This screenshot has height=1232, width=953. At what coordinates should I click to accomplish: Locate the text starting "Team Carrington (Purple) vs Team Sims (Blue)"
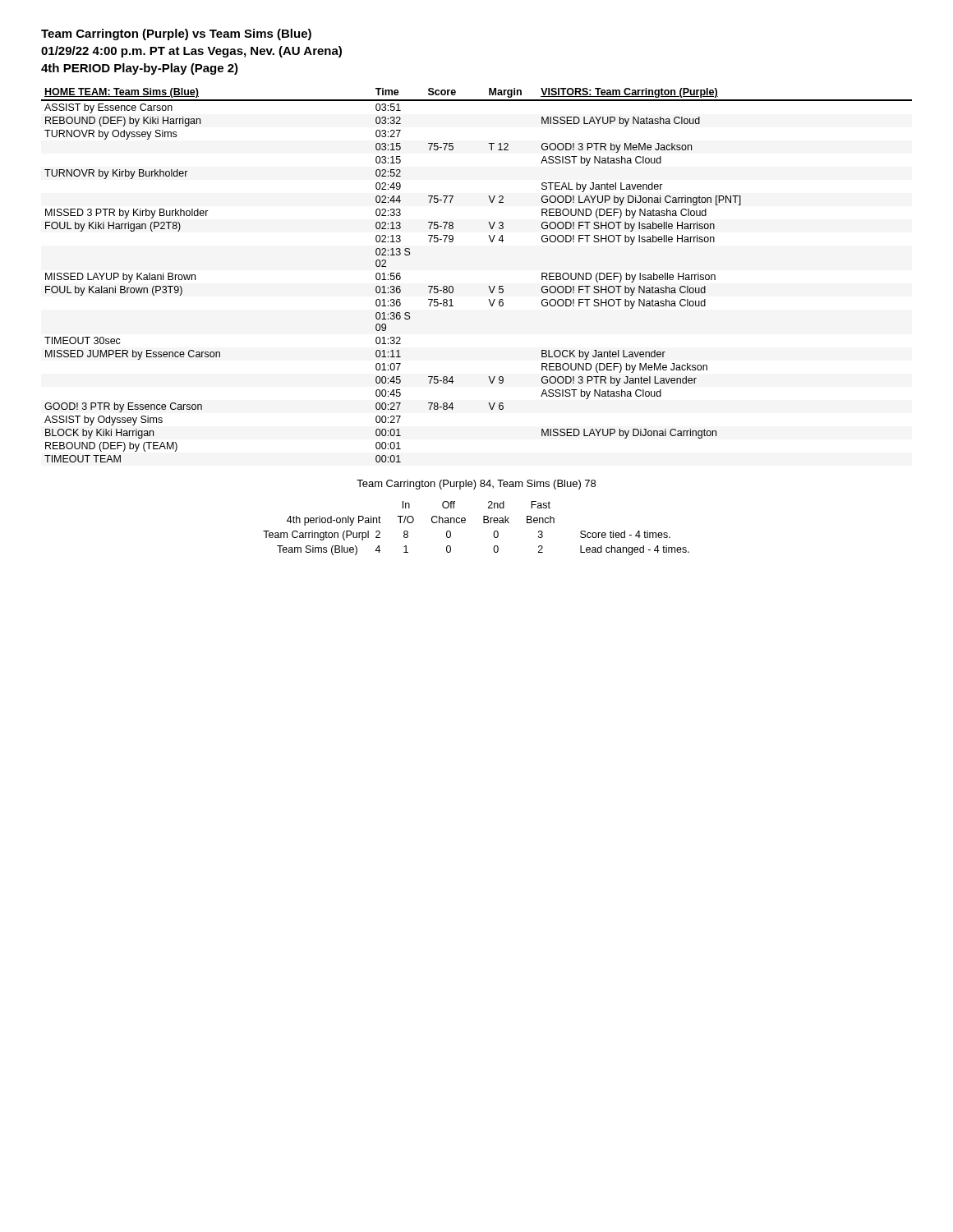click(176, 34)
